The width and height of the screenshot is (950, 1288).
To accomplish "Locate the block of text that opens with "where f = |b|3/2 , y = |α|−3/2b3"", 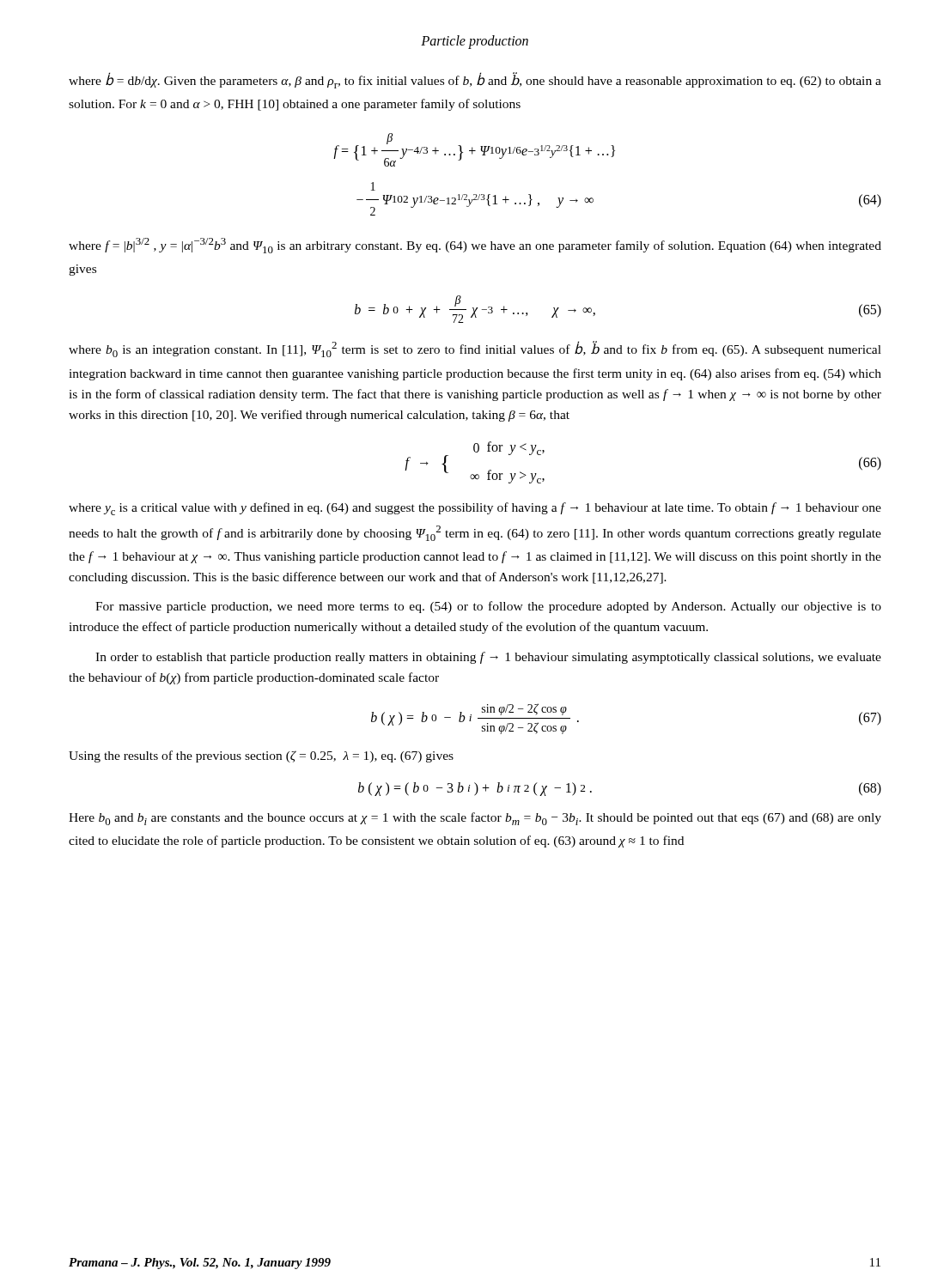I will coord(475,255).
